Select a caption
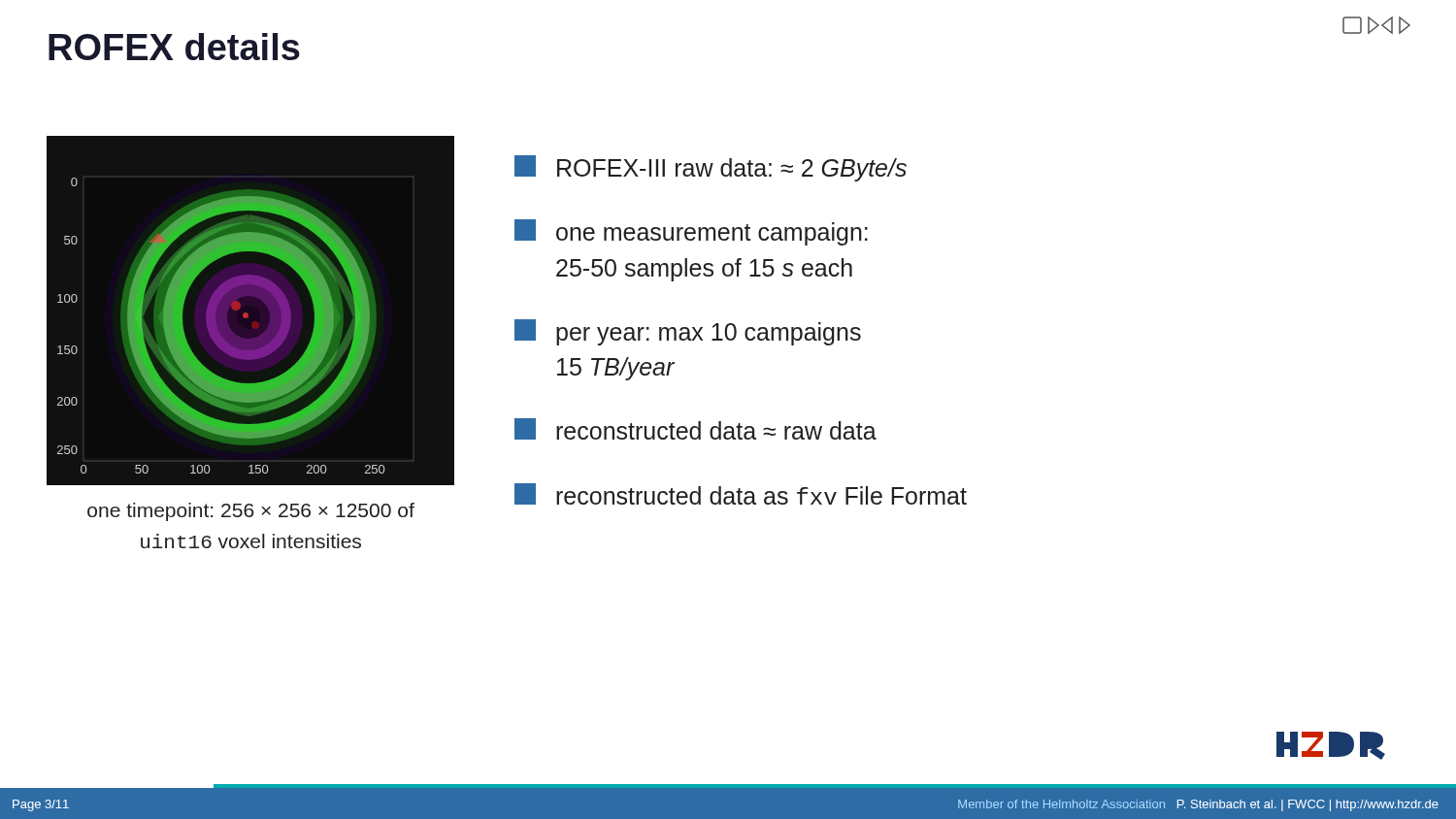The width and height of the screenshot is (1456, 819). click(x=250, y=526)
